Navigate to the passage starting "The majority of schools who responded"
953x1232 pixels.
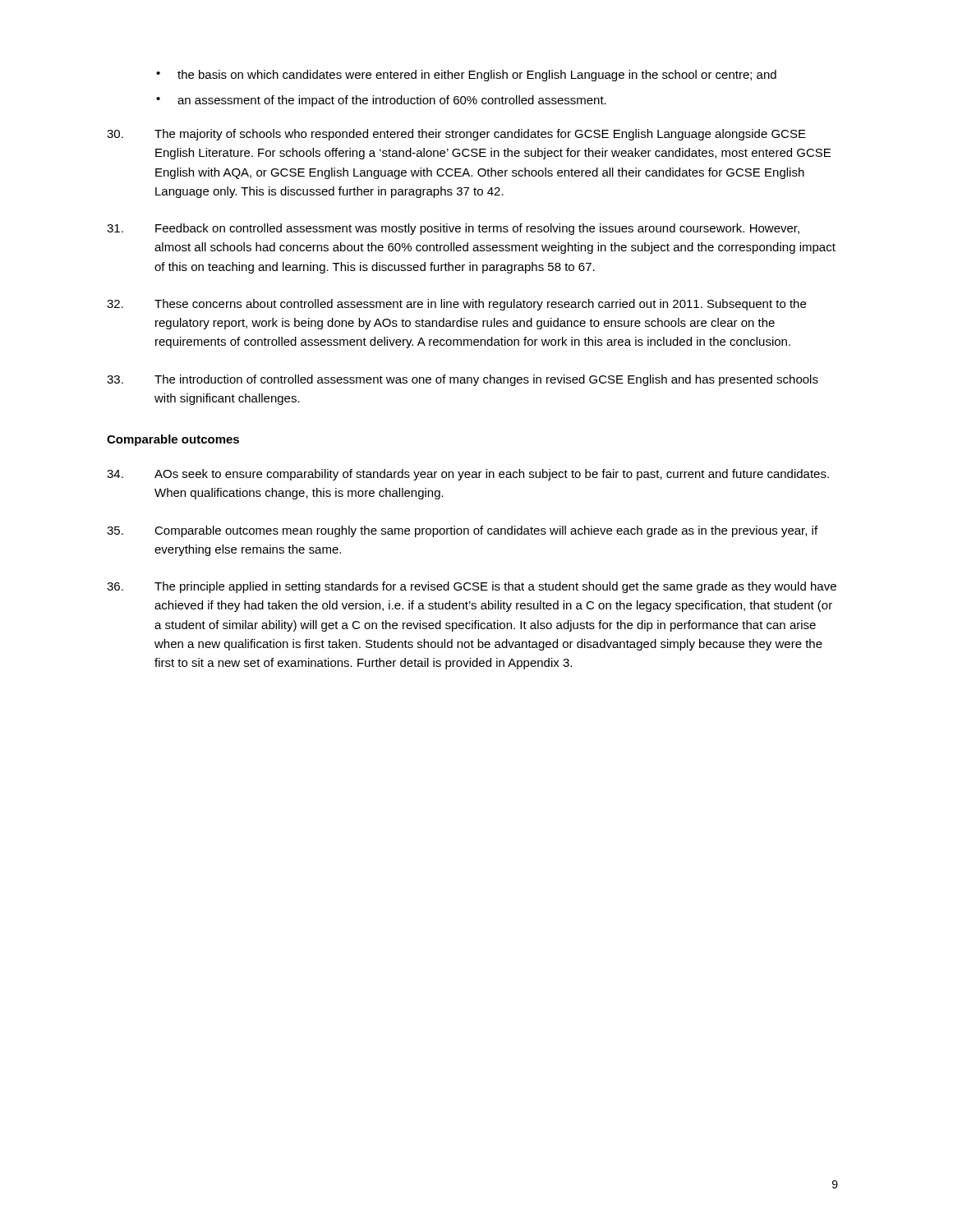tap(472, 162)
